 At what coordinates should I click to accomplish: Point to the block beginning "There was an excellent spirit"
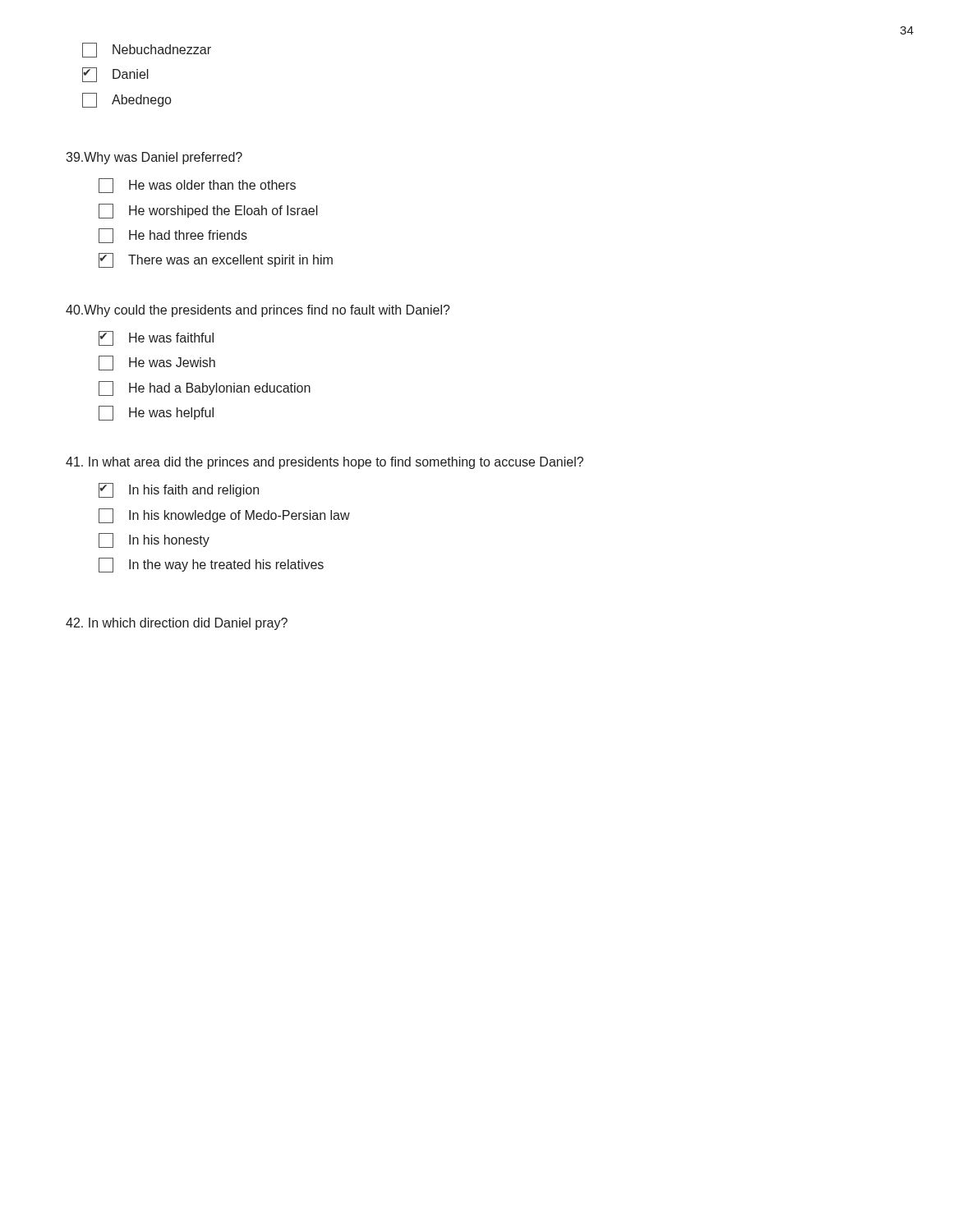[x=216, y=261]
